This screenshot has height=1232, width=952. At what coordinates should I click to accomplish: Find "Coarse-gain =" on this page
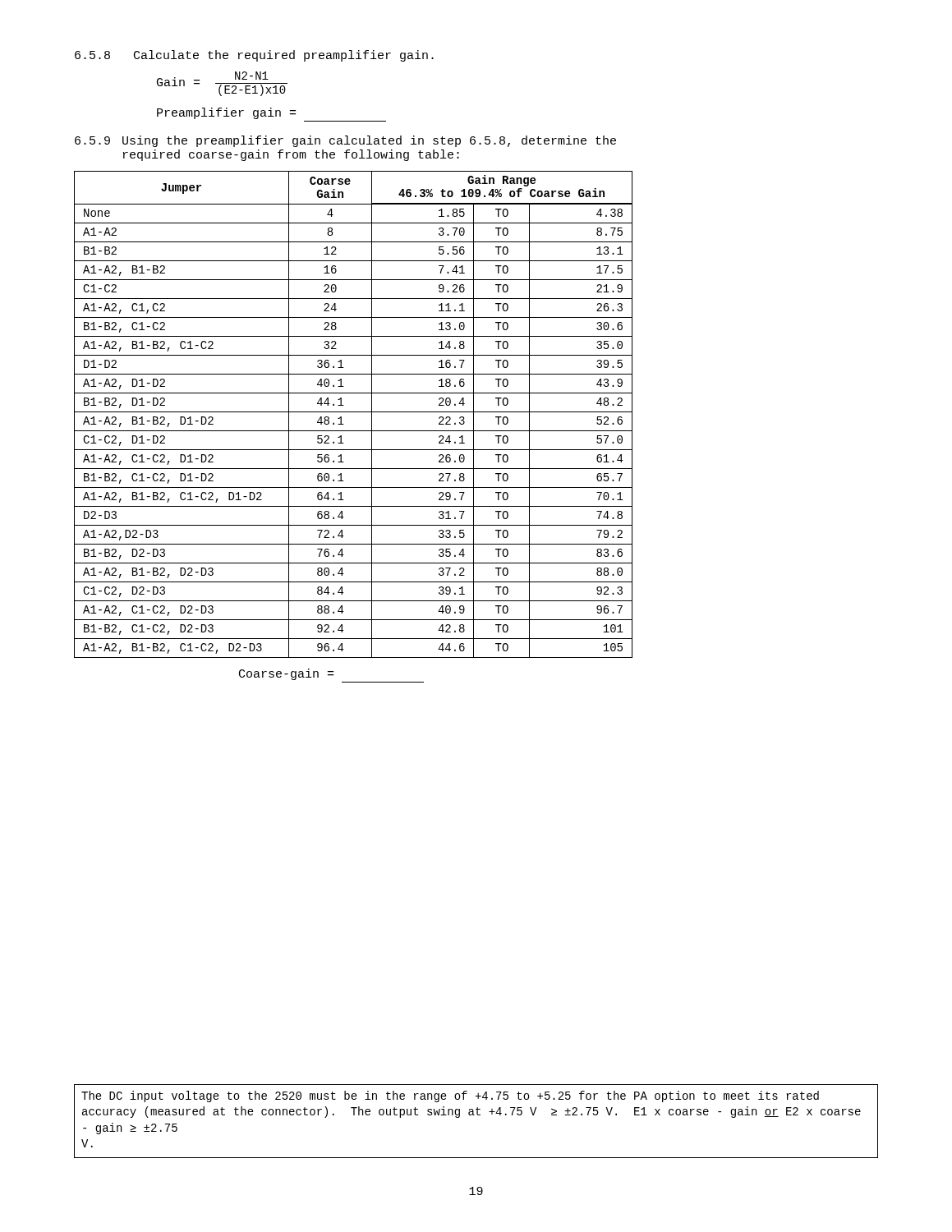(331, 675)
